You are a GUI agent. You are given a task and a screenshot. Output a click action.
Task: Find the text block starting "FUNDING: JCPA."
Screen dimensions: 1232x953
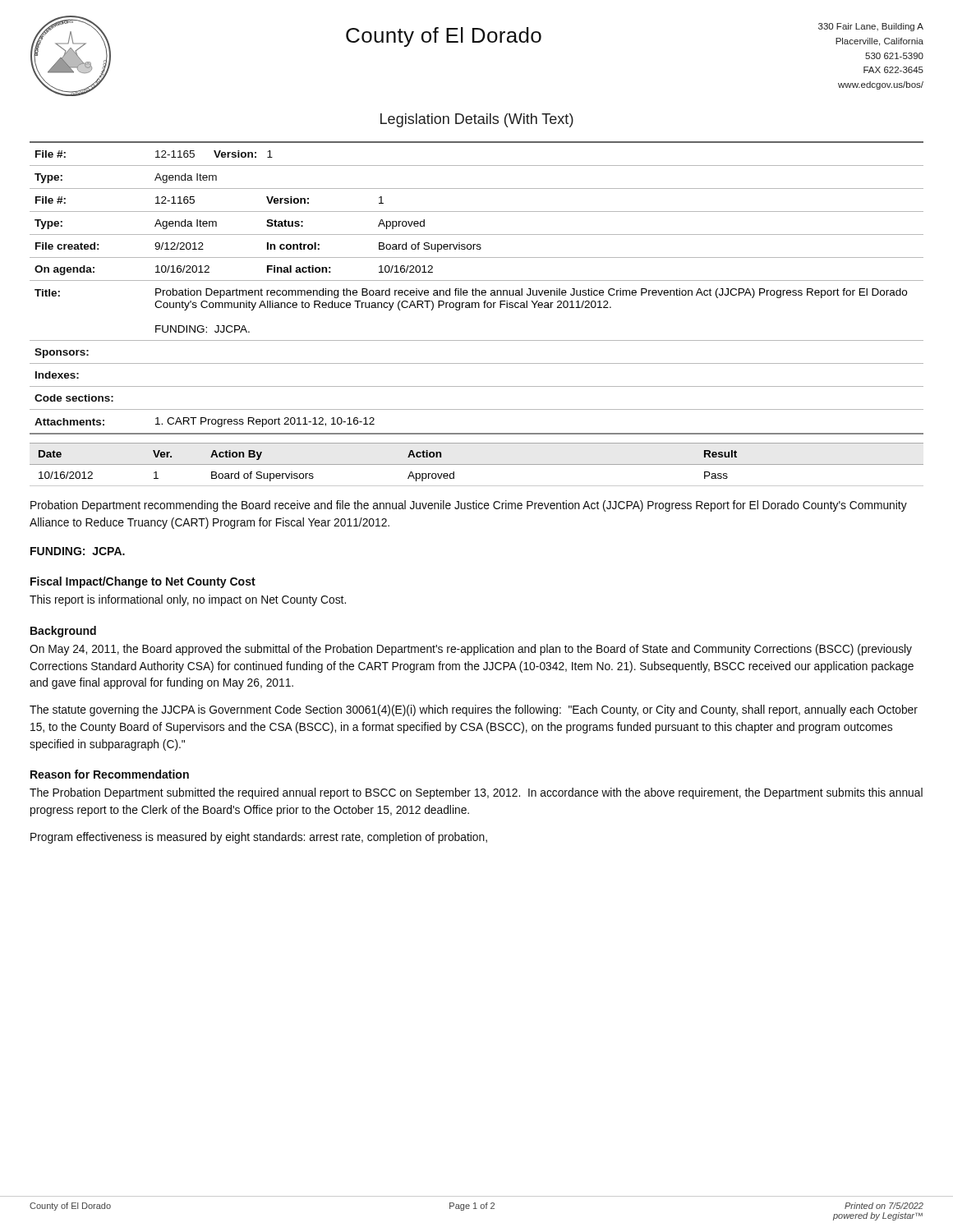pyautogui.click(x=77, y=551)
